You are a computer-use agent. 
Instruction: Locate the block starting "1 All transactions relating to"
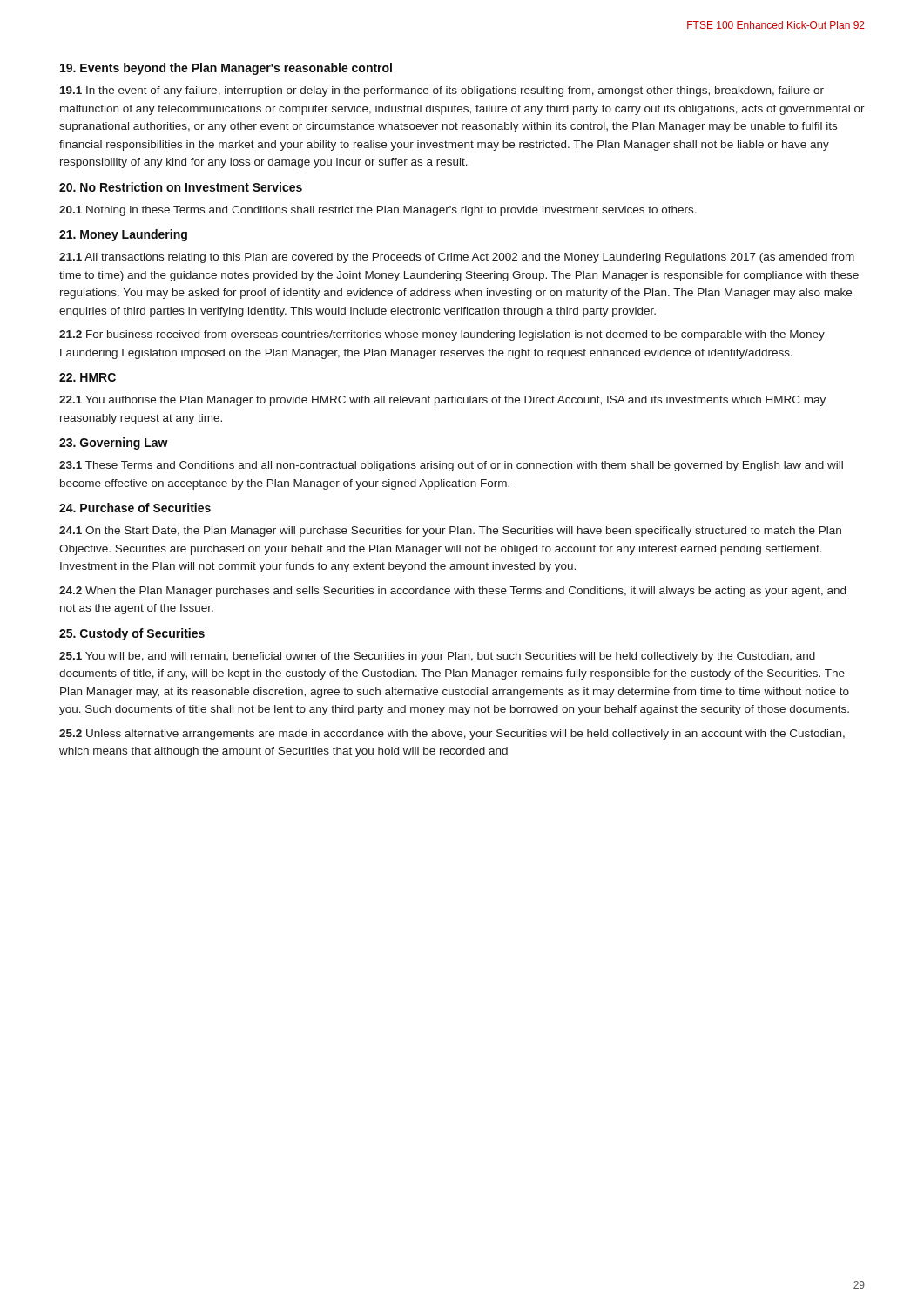pos(459,283)
